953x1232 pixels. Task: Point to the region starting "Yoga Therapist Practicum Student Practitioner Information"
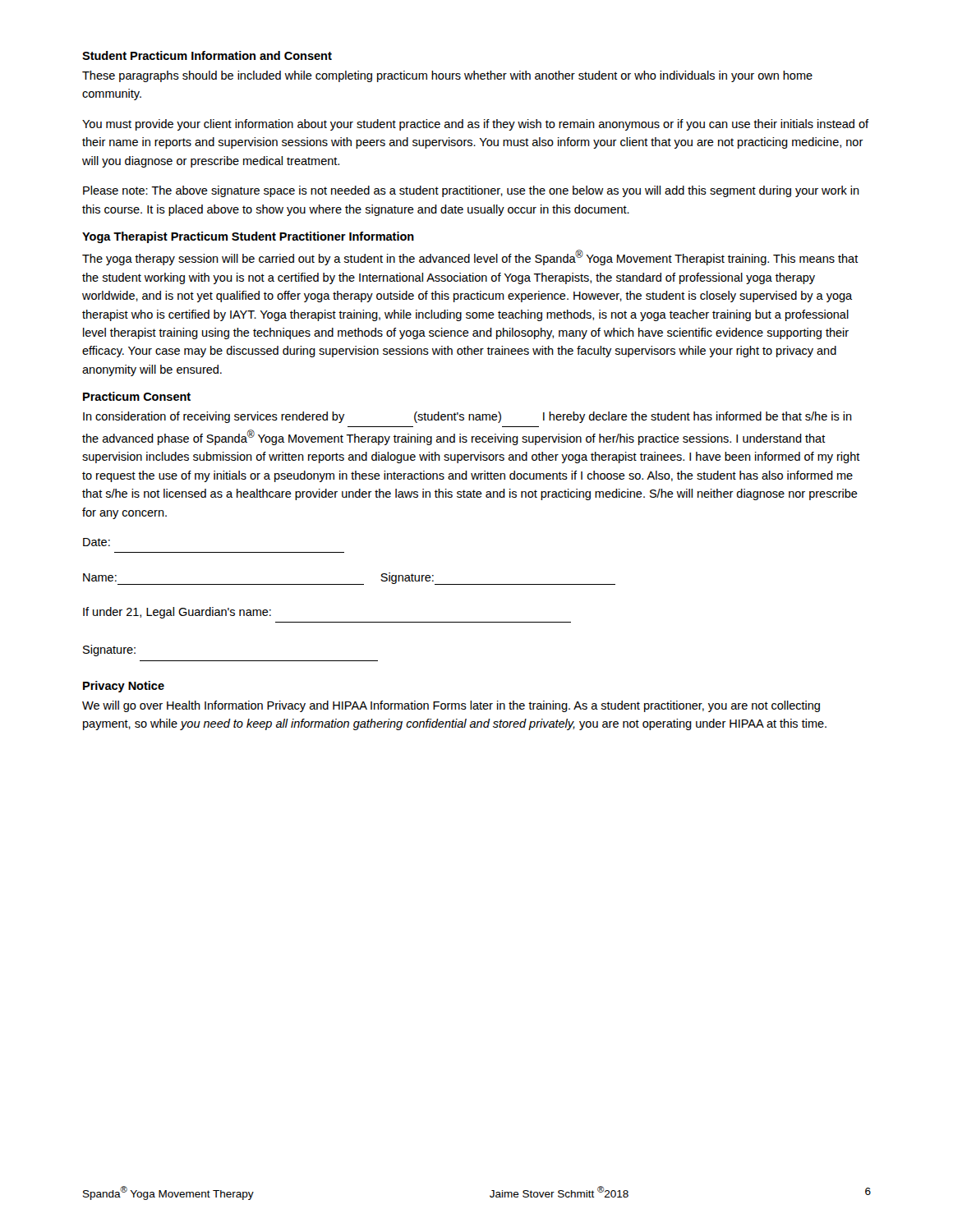(248, 237)
